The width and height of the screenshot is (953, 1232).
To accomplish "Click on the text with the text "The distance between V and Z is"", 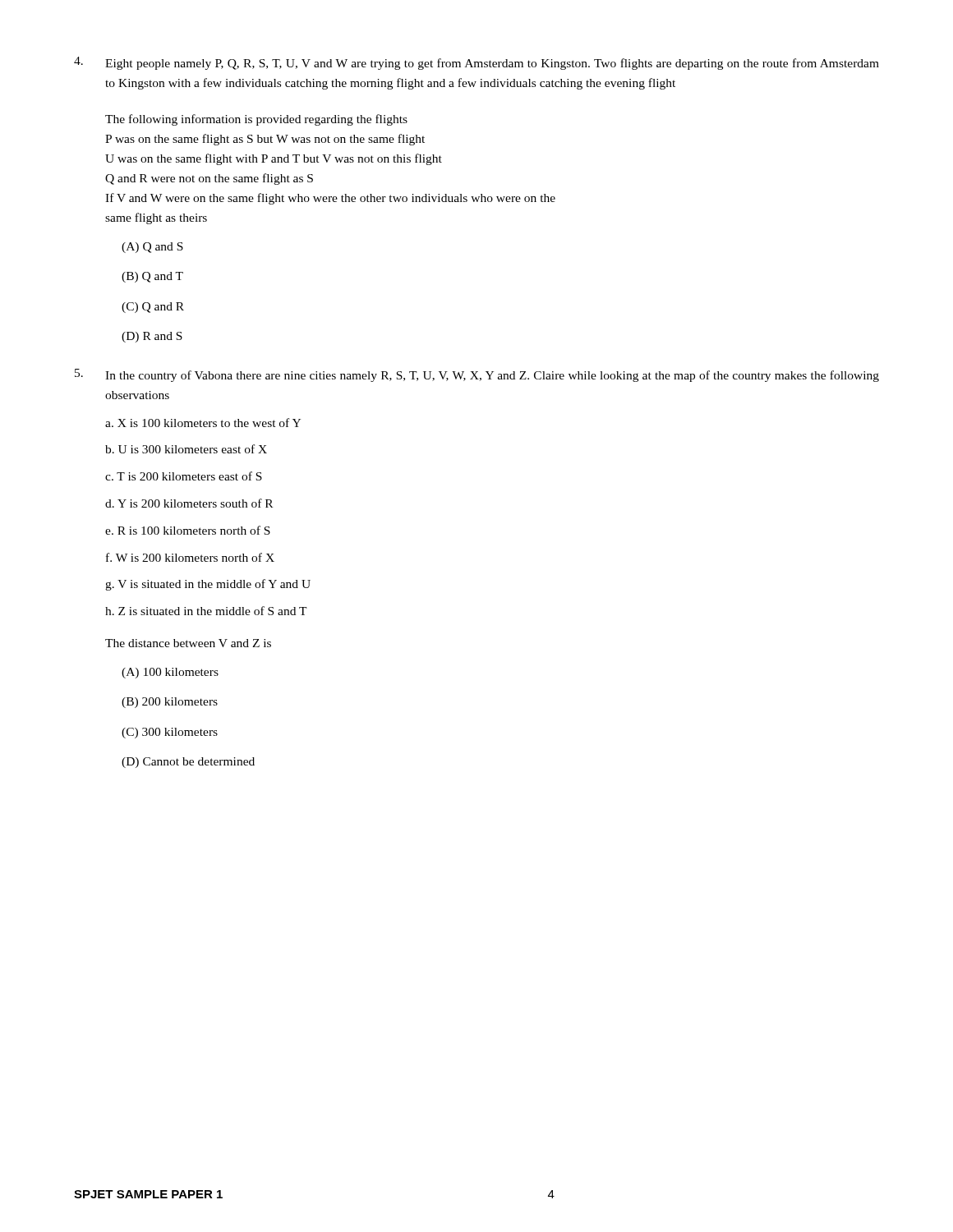I will coord(188,643).
